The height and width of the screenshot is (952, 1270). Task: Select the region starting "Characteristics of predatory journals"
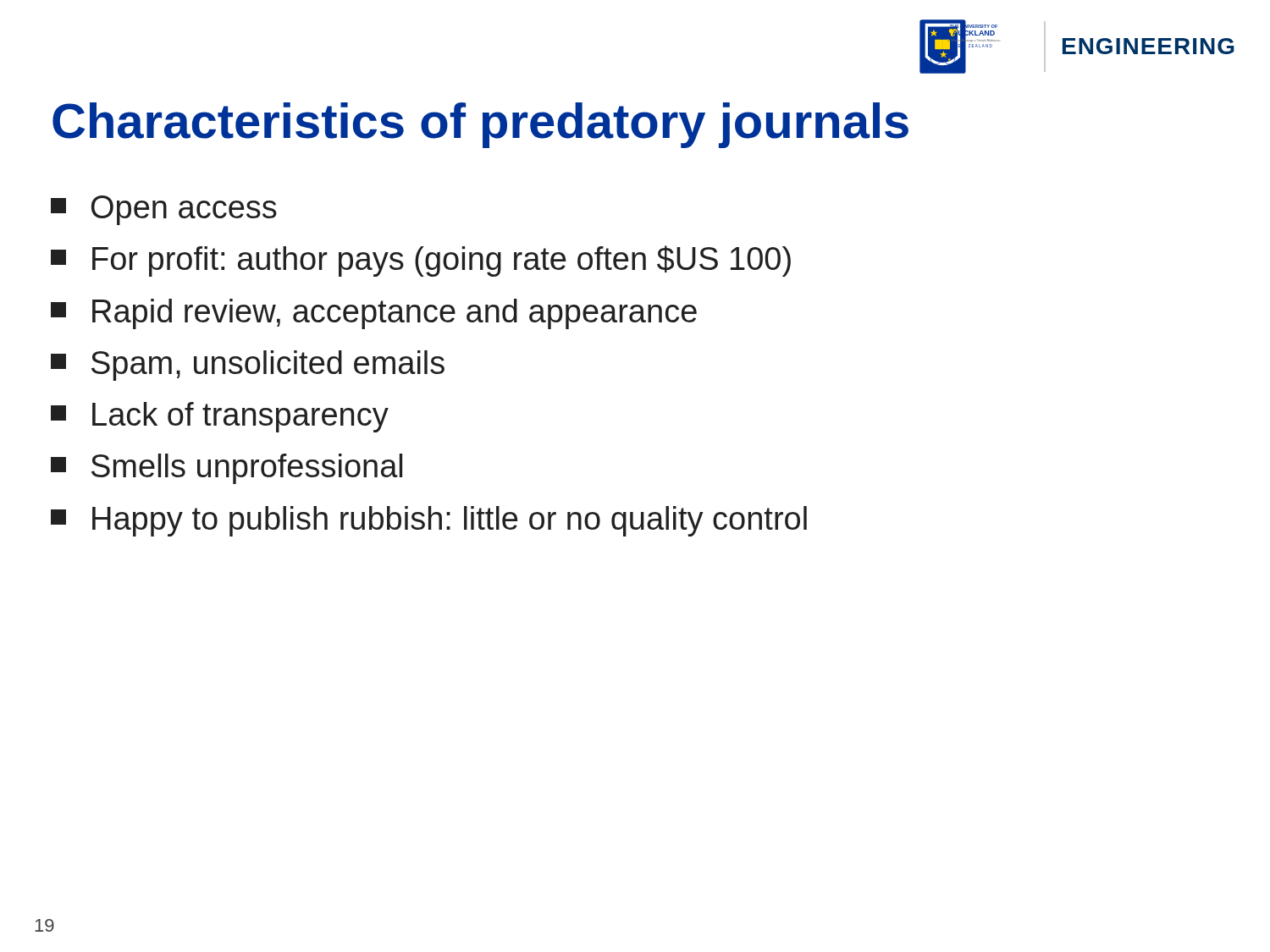(x=635, y=121)
